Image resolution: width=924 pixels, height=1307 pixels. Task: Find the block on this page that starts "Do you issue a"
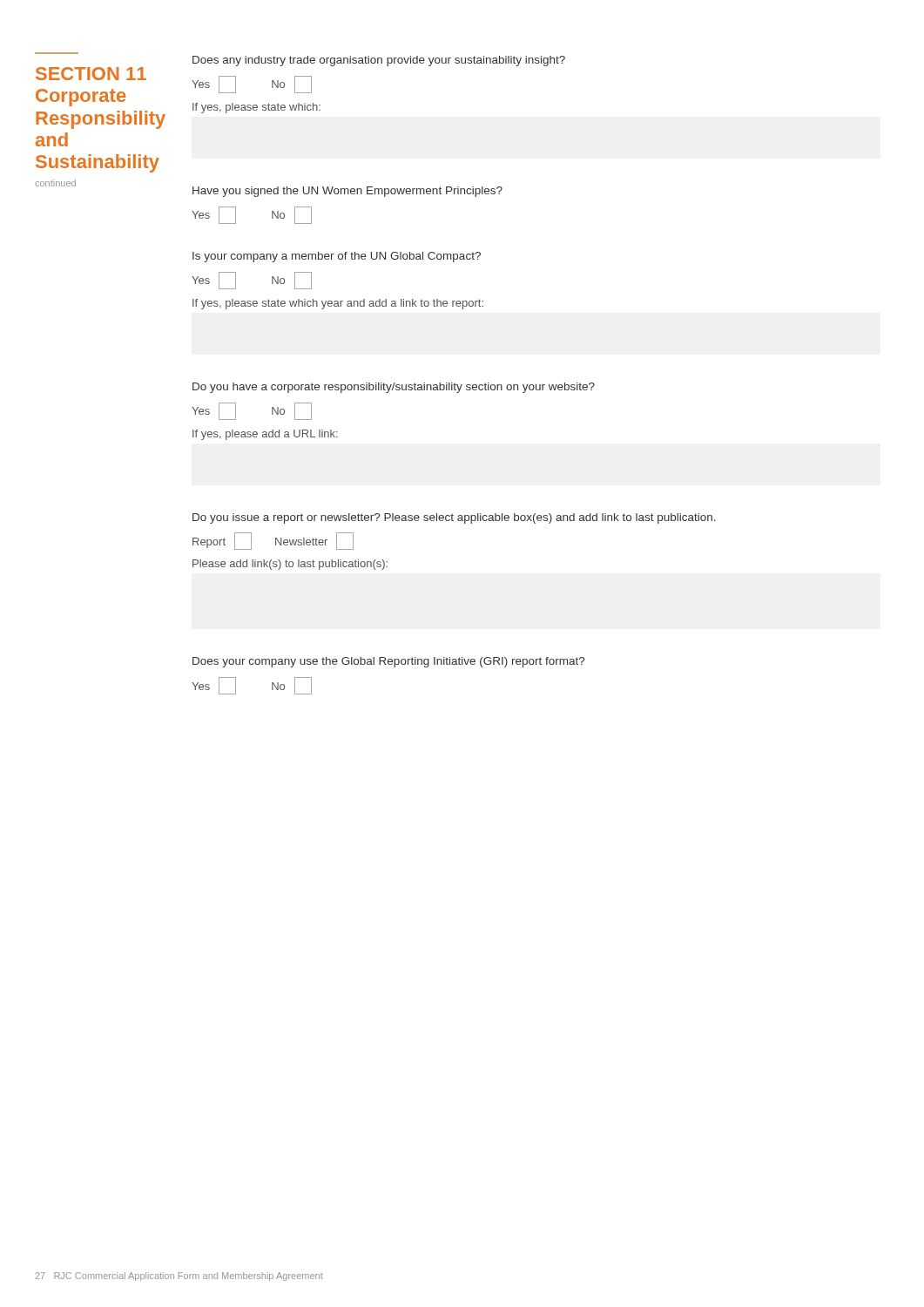(x=454, y=518)
